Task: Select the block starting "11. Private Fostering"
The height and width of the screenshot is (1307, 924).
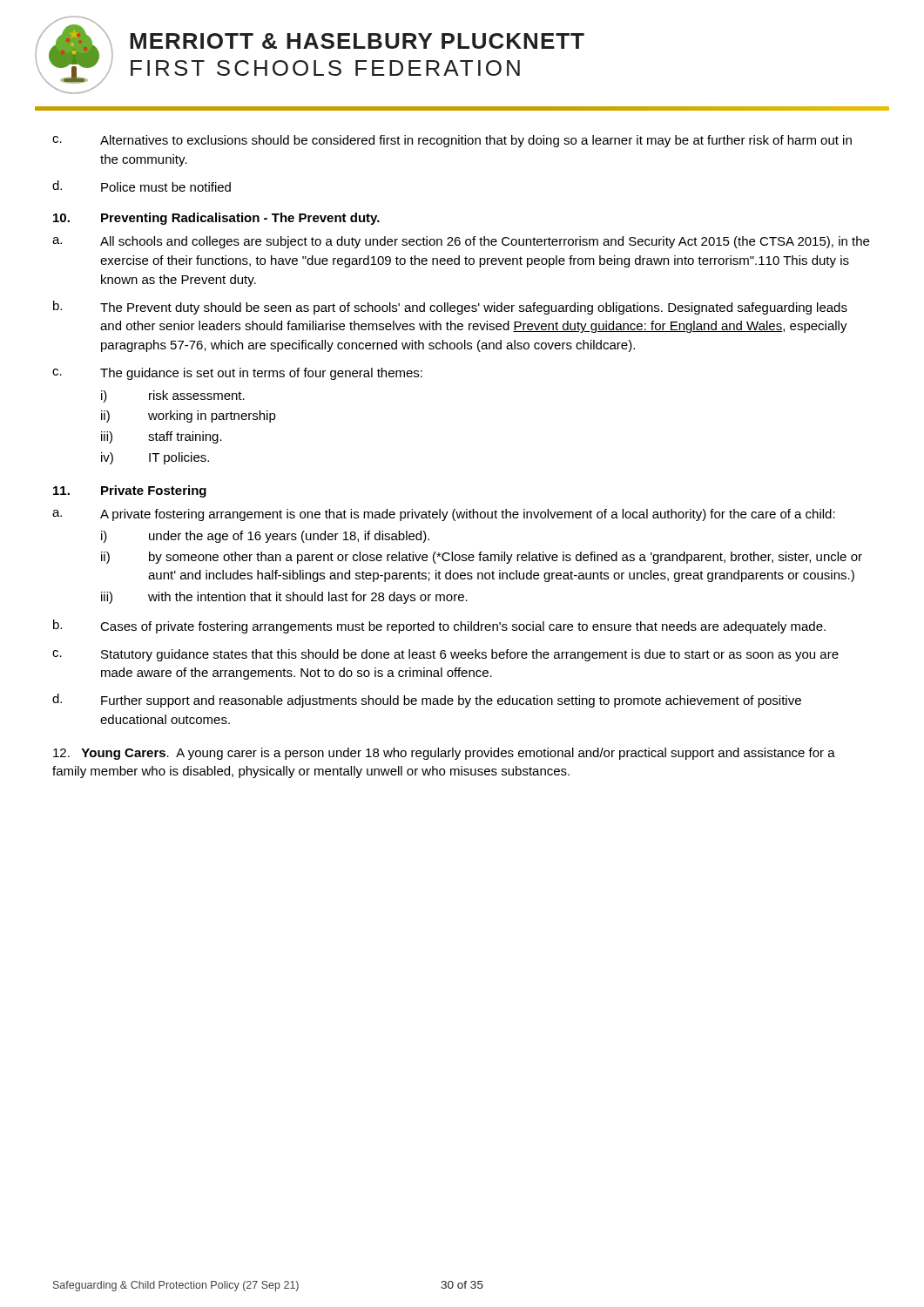Action: click(130, 490)
